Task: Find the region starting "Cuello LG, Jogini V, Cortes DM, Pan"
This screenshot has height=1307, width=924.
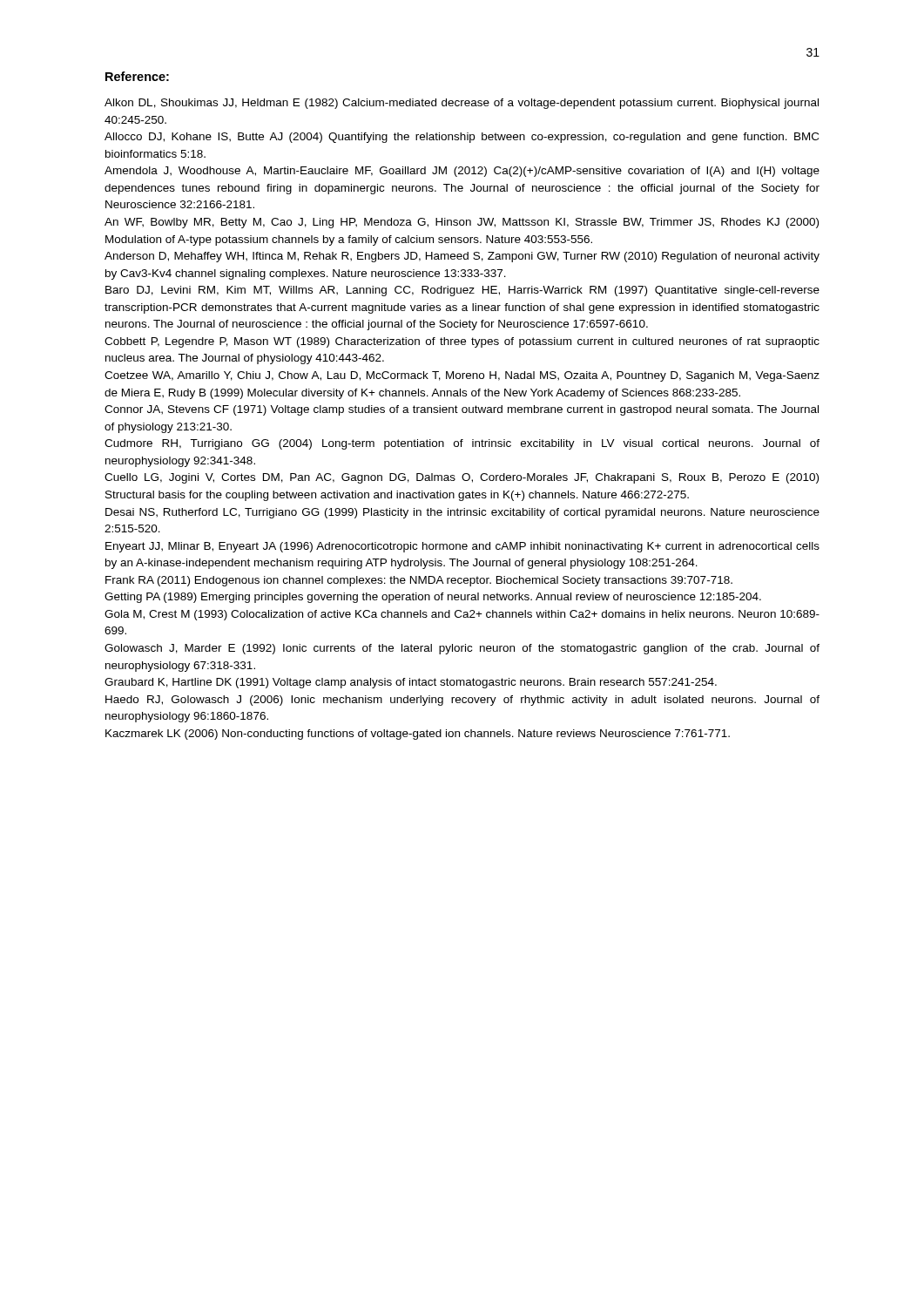Action: point(462,486)
